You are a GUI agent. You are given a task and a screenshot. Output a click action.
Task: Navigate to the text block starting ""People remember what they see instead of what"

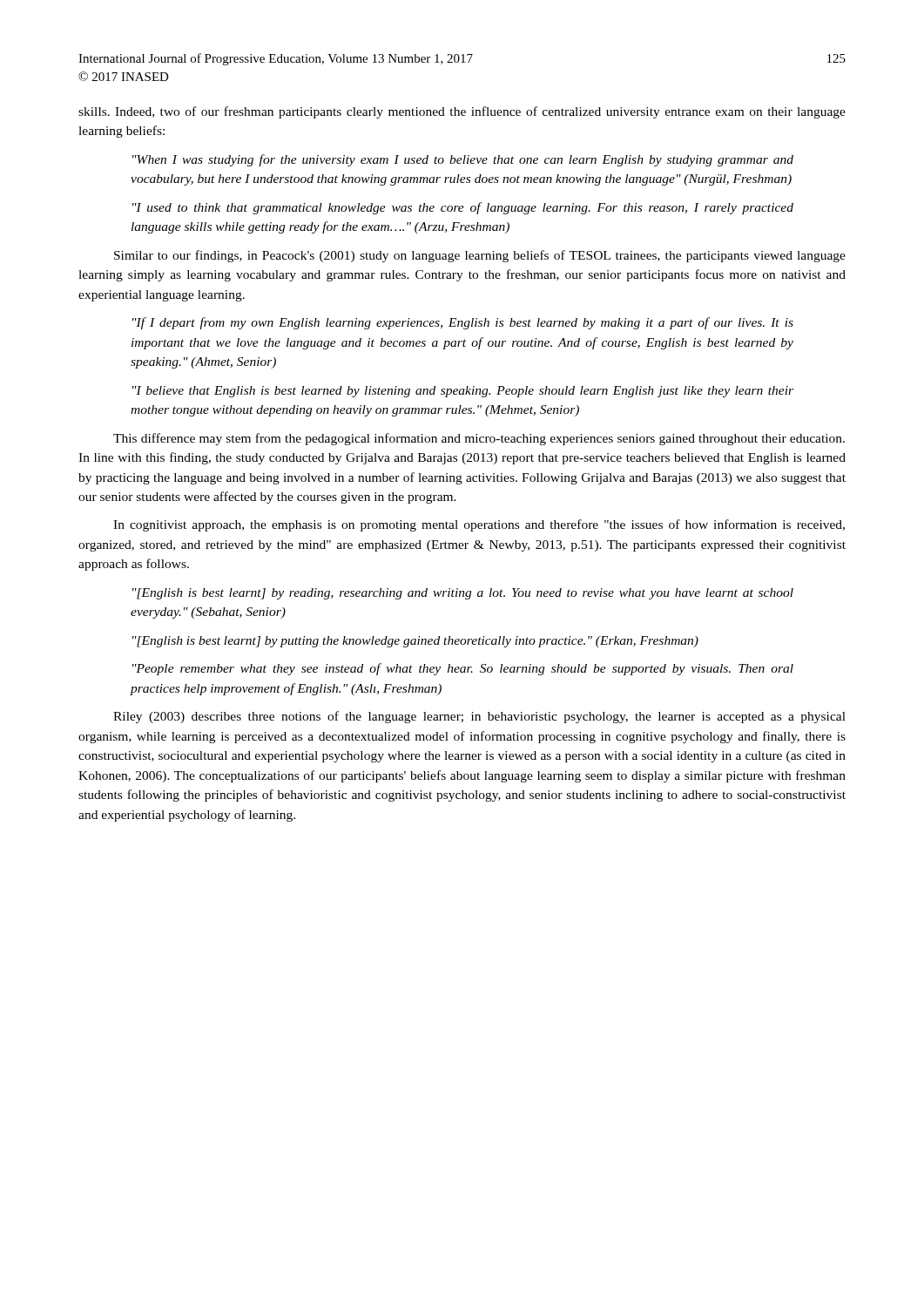pos(462,678)
